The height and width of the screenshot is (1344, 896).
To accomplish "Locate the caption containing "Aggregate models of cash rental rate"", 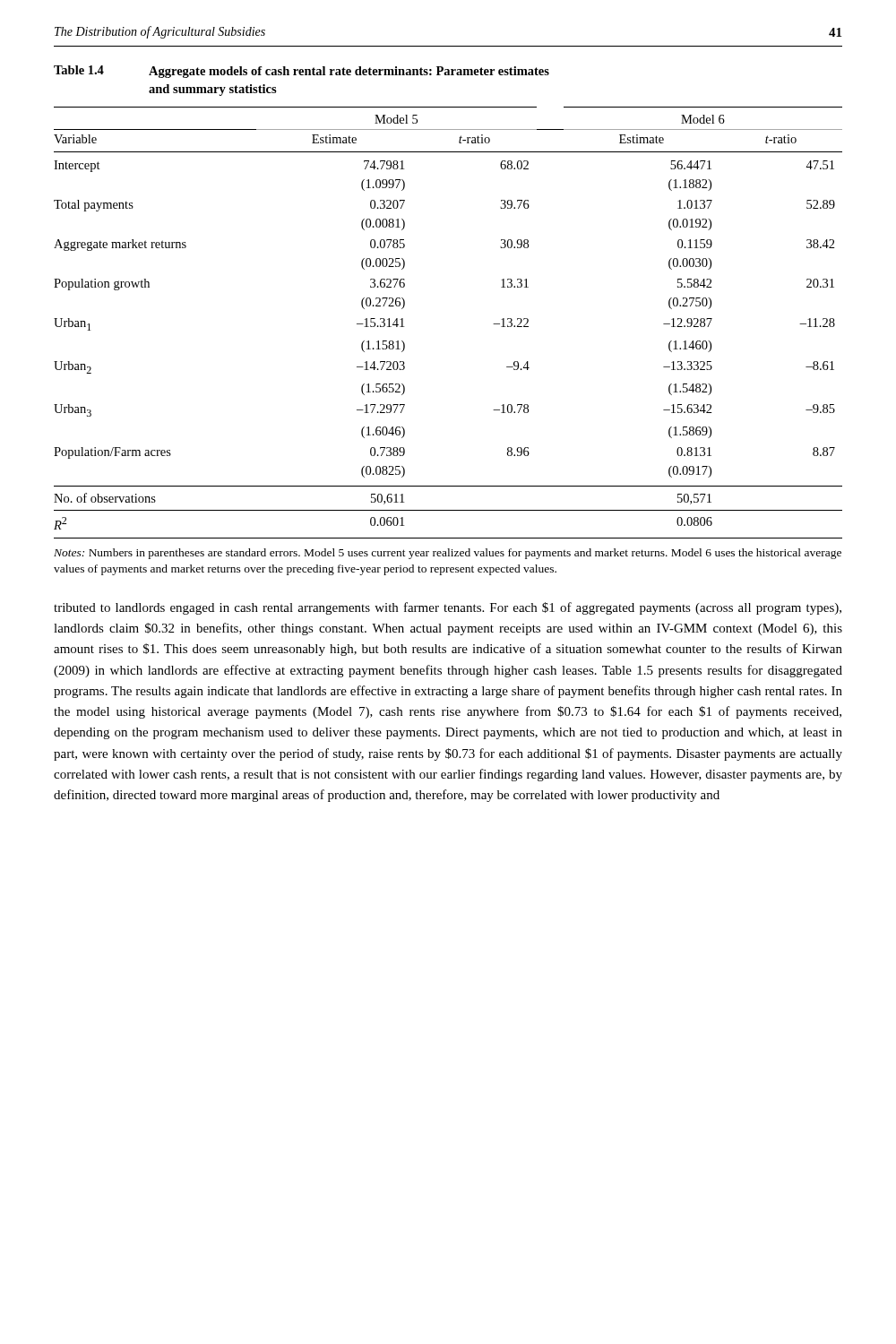I will 349,79.
